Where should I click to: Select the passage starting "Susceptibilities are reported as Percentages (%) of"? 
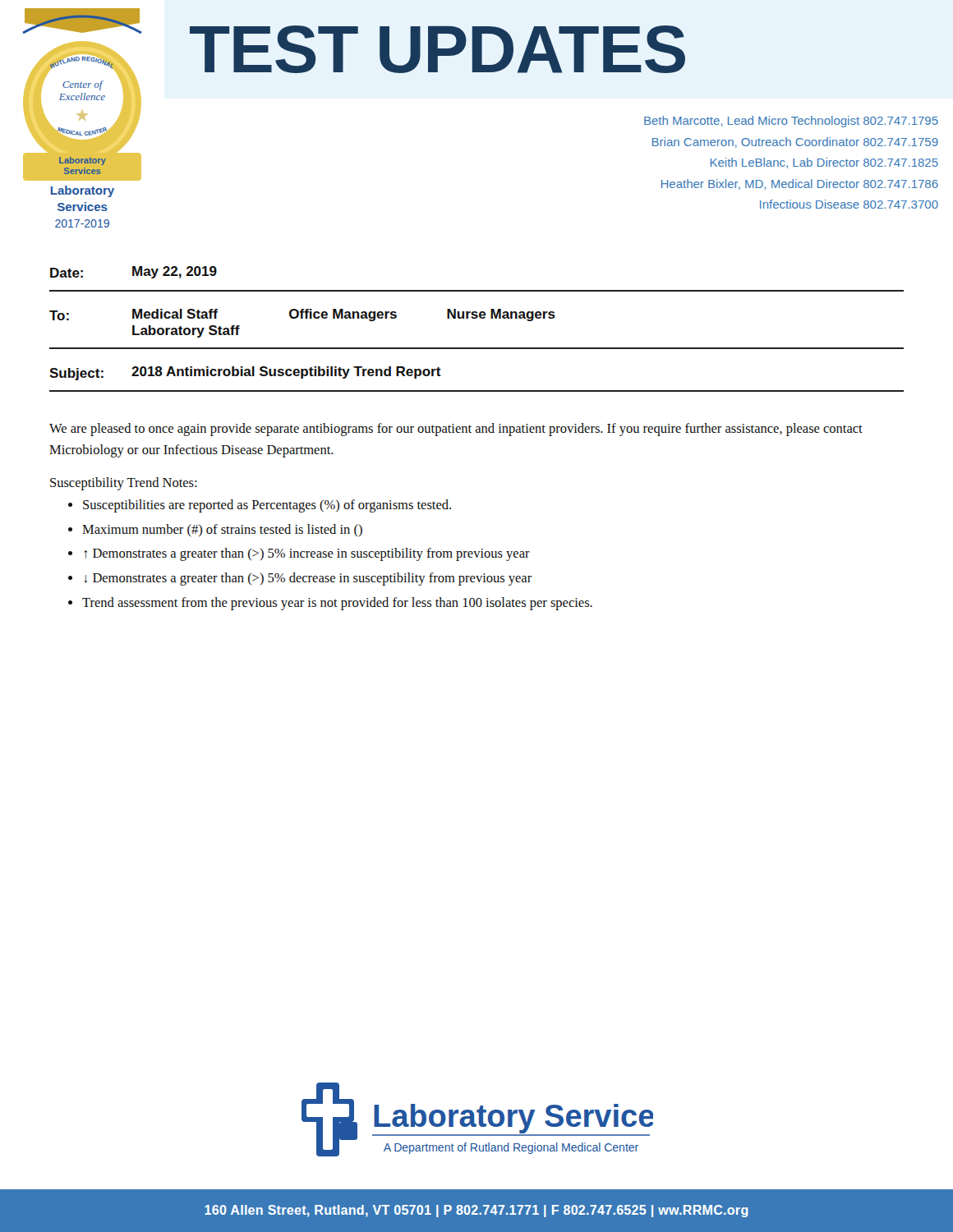(x=267, y=505)
